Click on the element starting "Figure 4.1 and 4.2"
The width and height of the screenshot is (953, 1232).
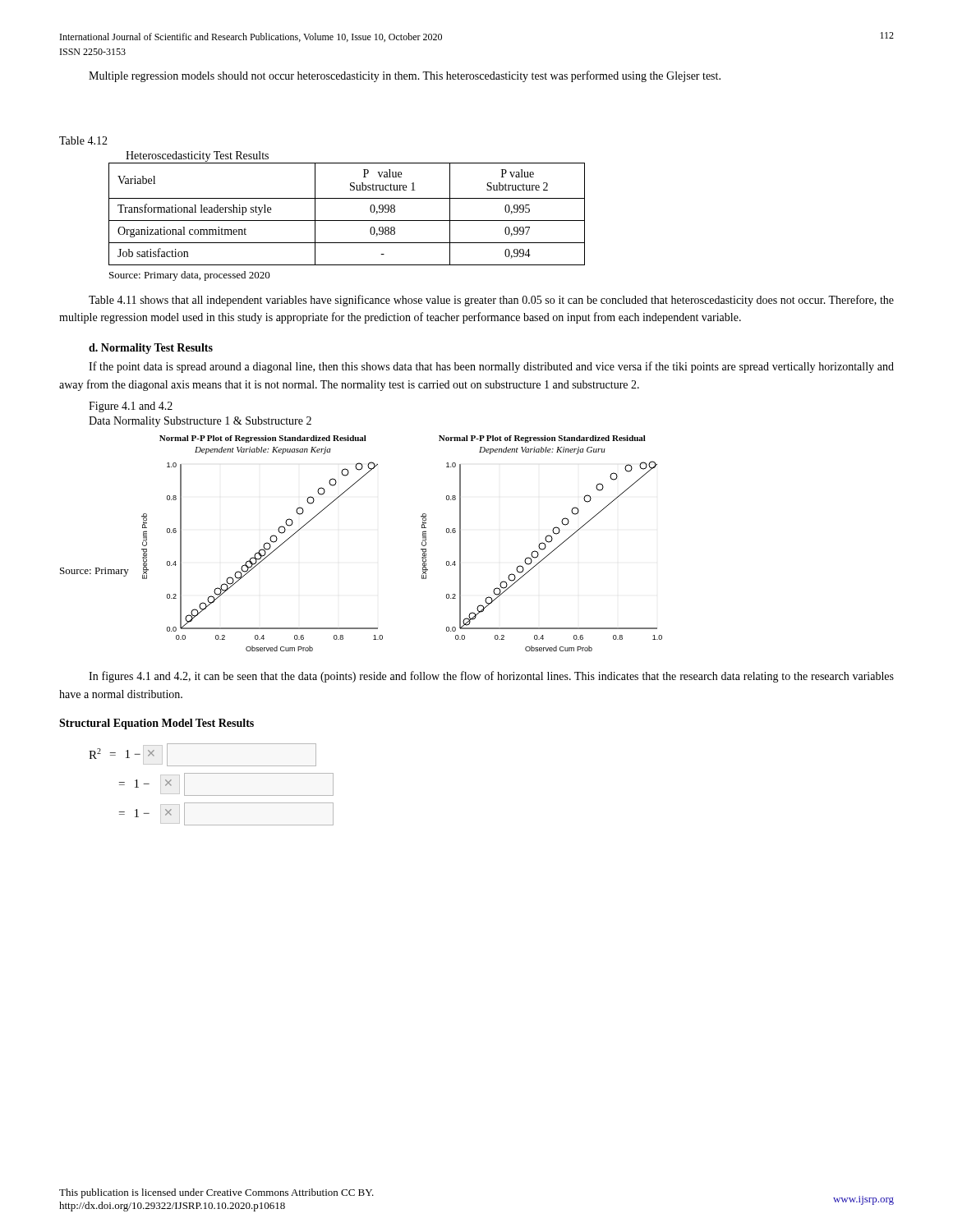(x=131, y=407)
